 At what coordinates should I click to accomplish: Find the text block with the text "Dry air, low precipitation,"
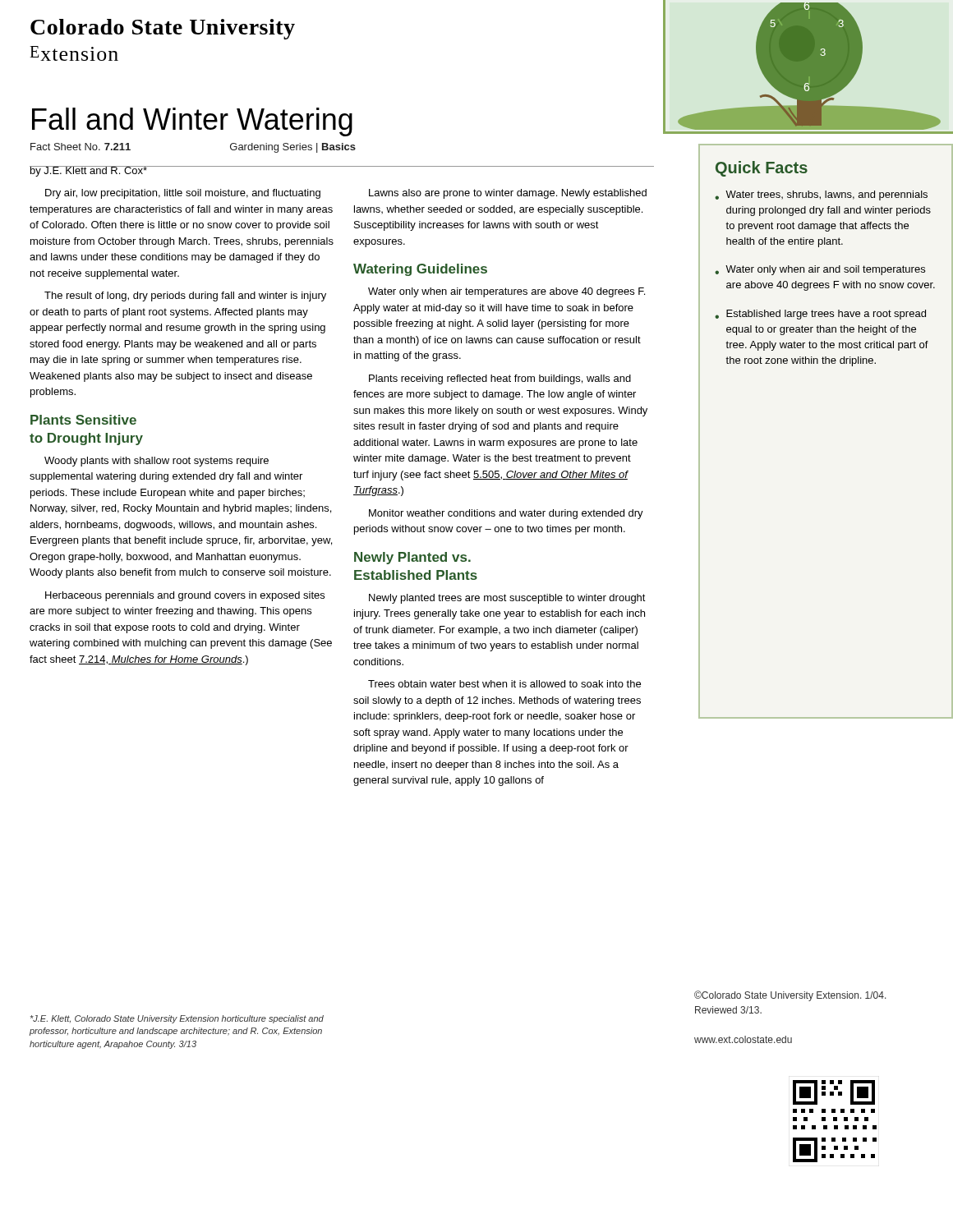(182, 233)
